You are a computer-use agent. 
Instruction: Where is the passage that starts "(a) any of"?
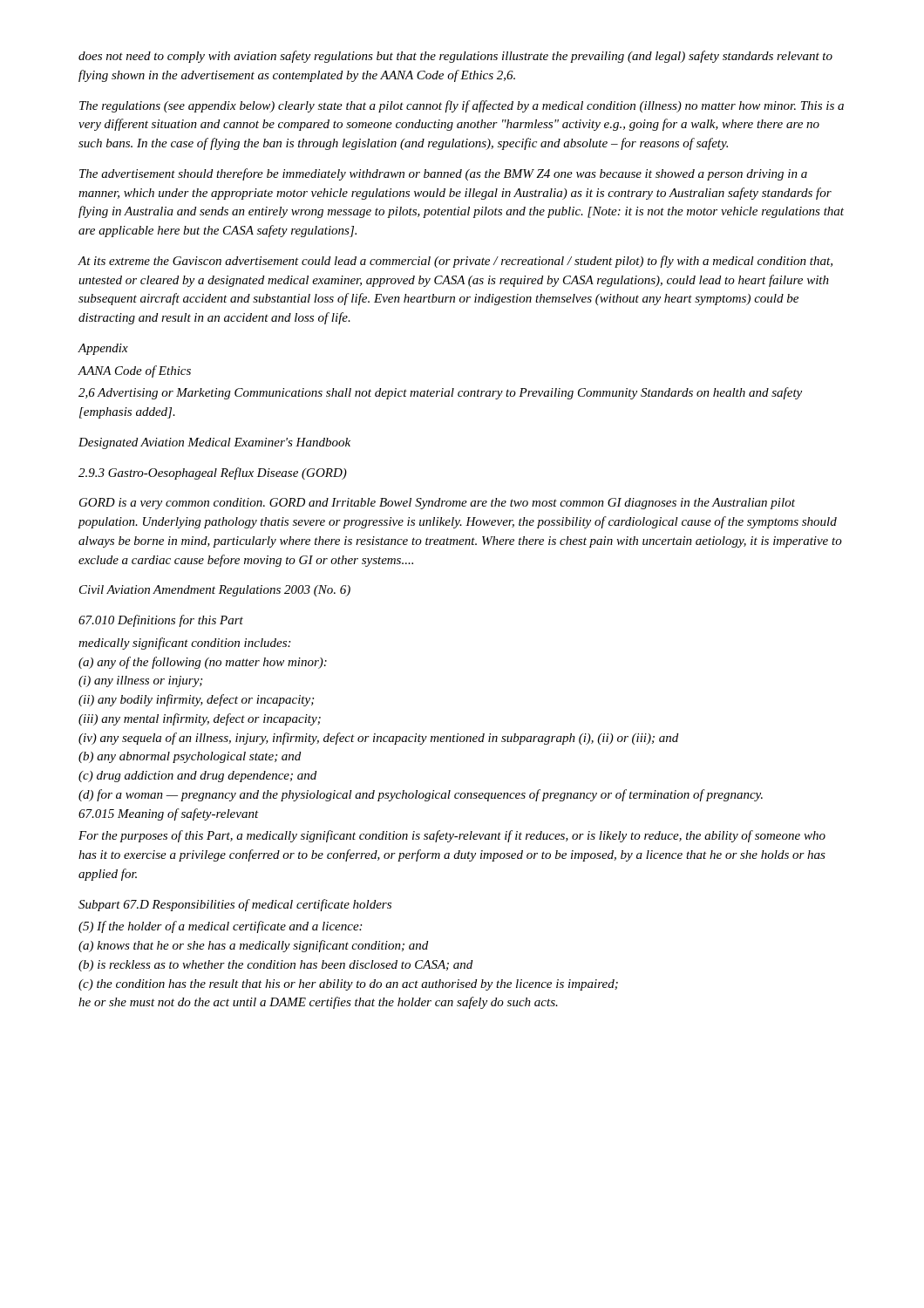[203, 663]
